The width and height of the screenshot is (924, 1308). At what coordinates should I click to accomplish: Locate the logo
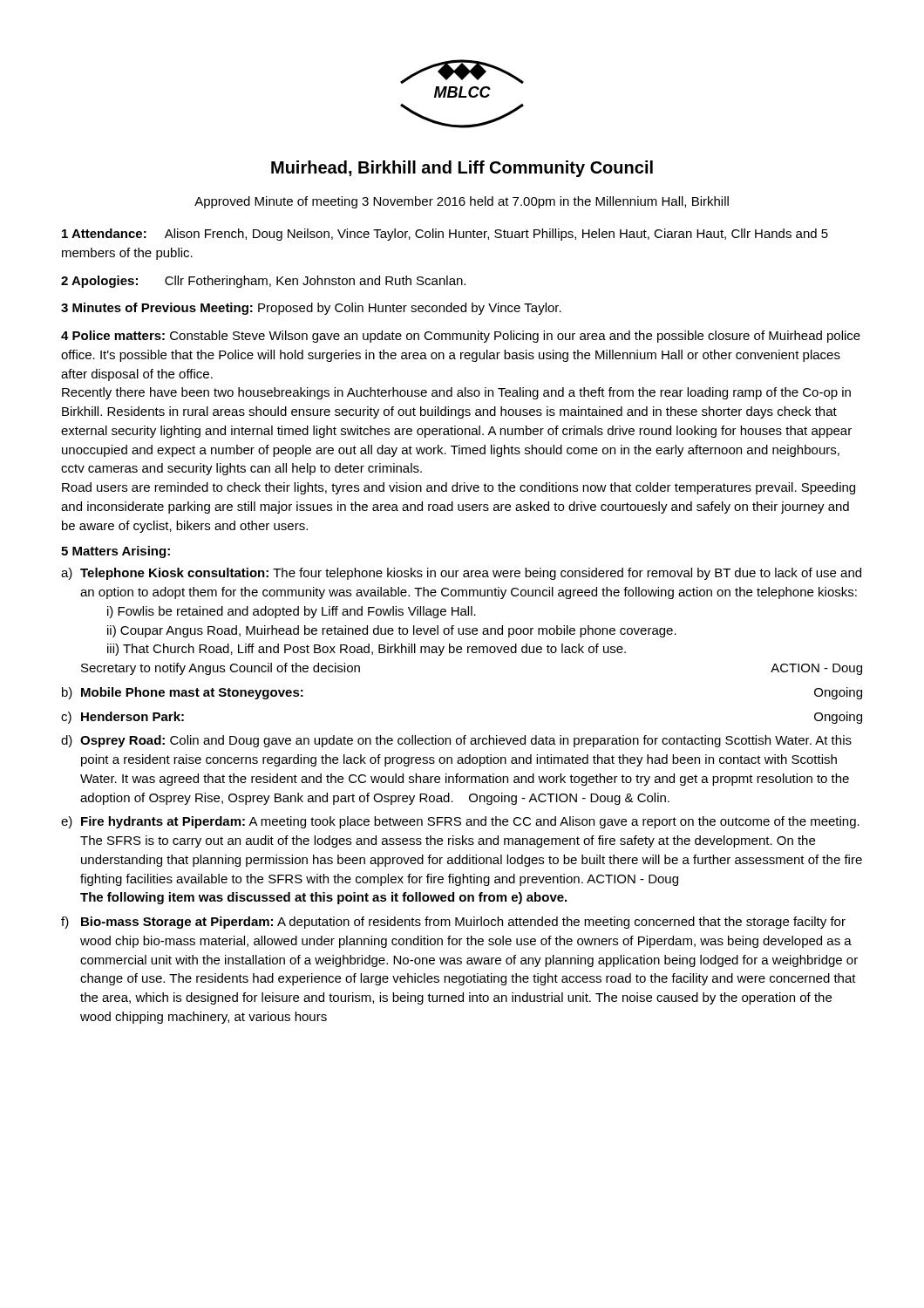pyautogui.click(x=462, y=93)
